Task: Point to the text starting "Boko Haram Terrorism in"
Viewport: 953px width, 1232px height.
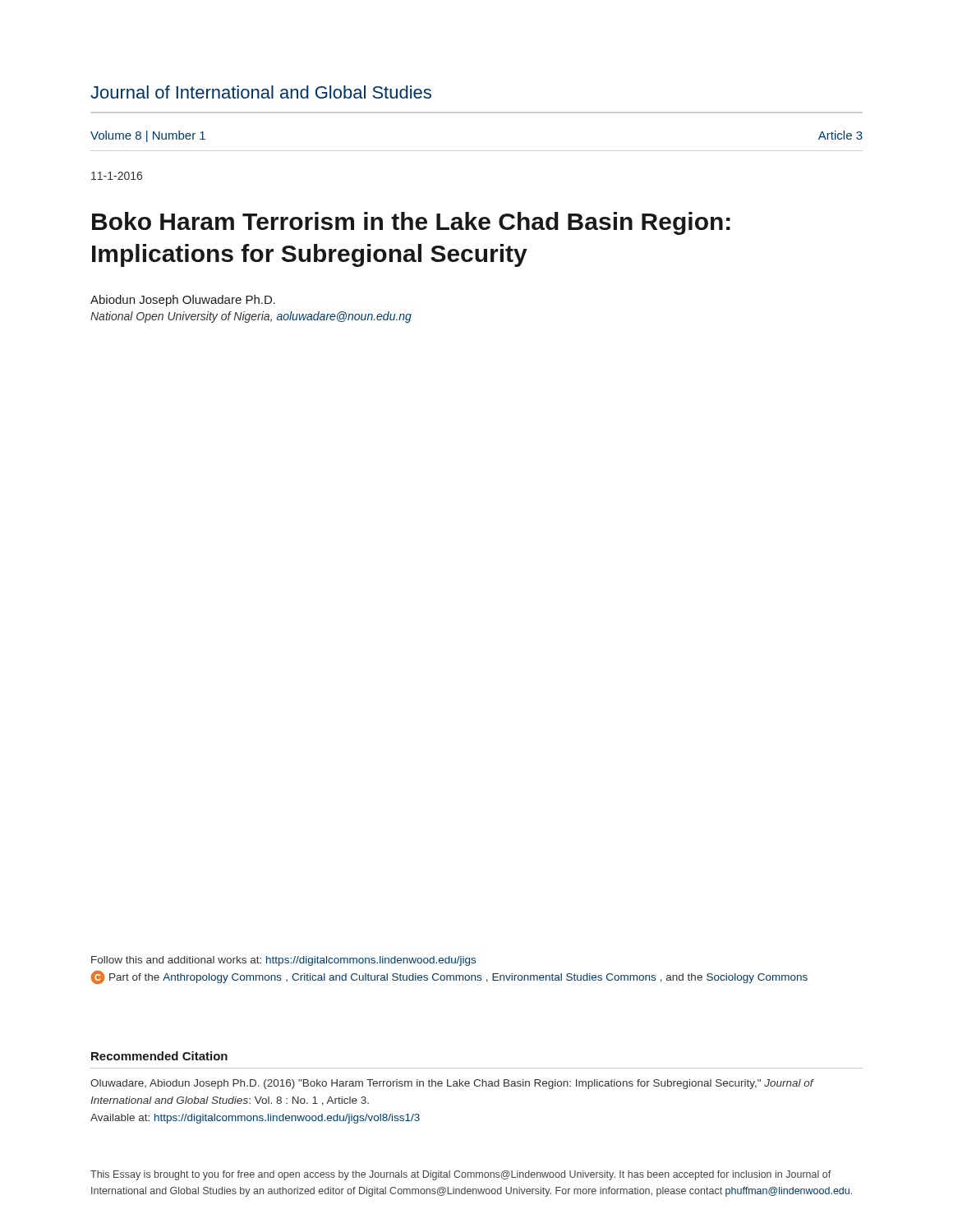Action: click(x=476, y=237)
